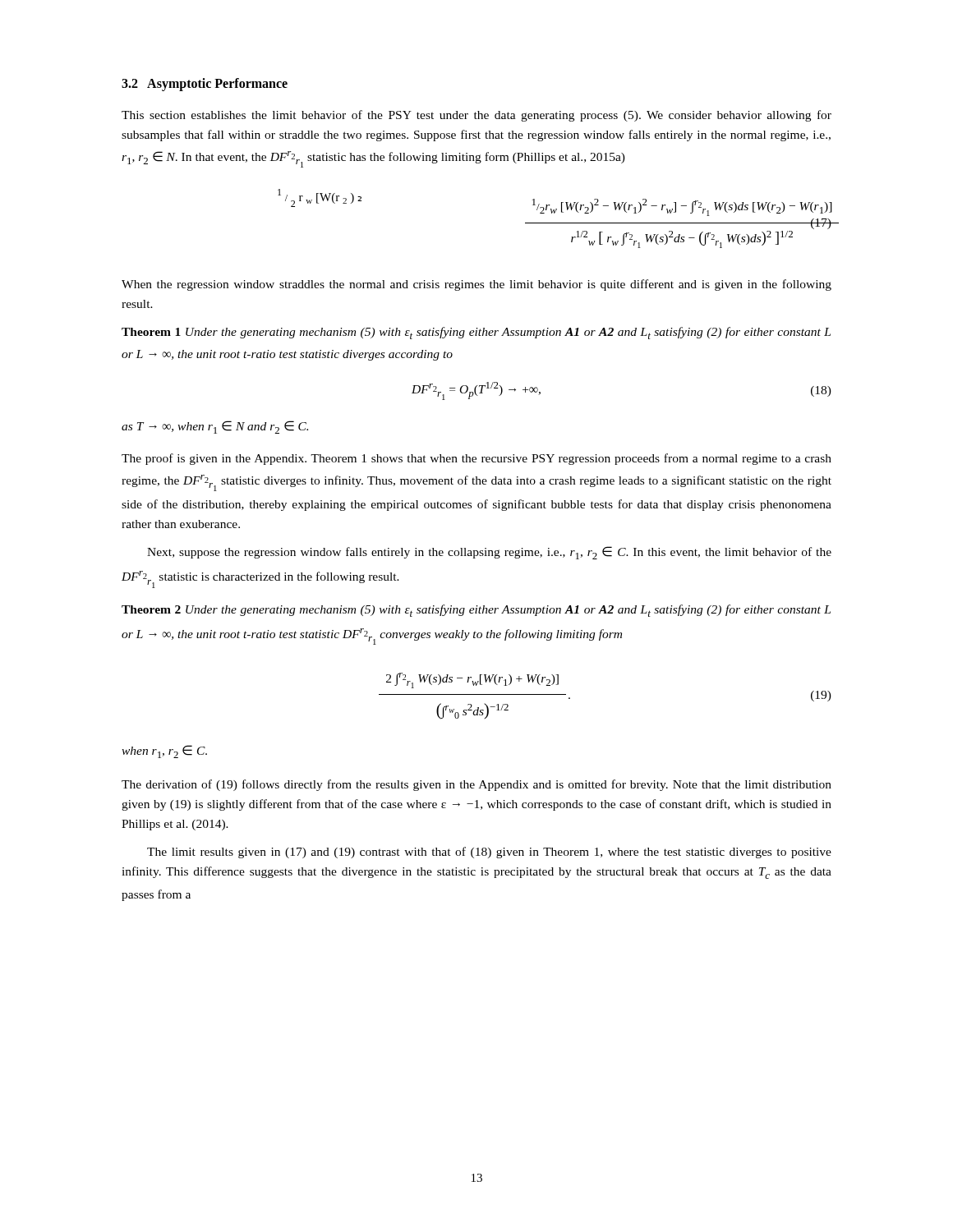The height and width of the screenshot is (1232, 953).
Task: Find the block on this page that starts "as T → ∞, when r1 ∈ N"
Action: [x=216, y=427]
